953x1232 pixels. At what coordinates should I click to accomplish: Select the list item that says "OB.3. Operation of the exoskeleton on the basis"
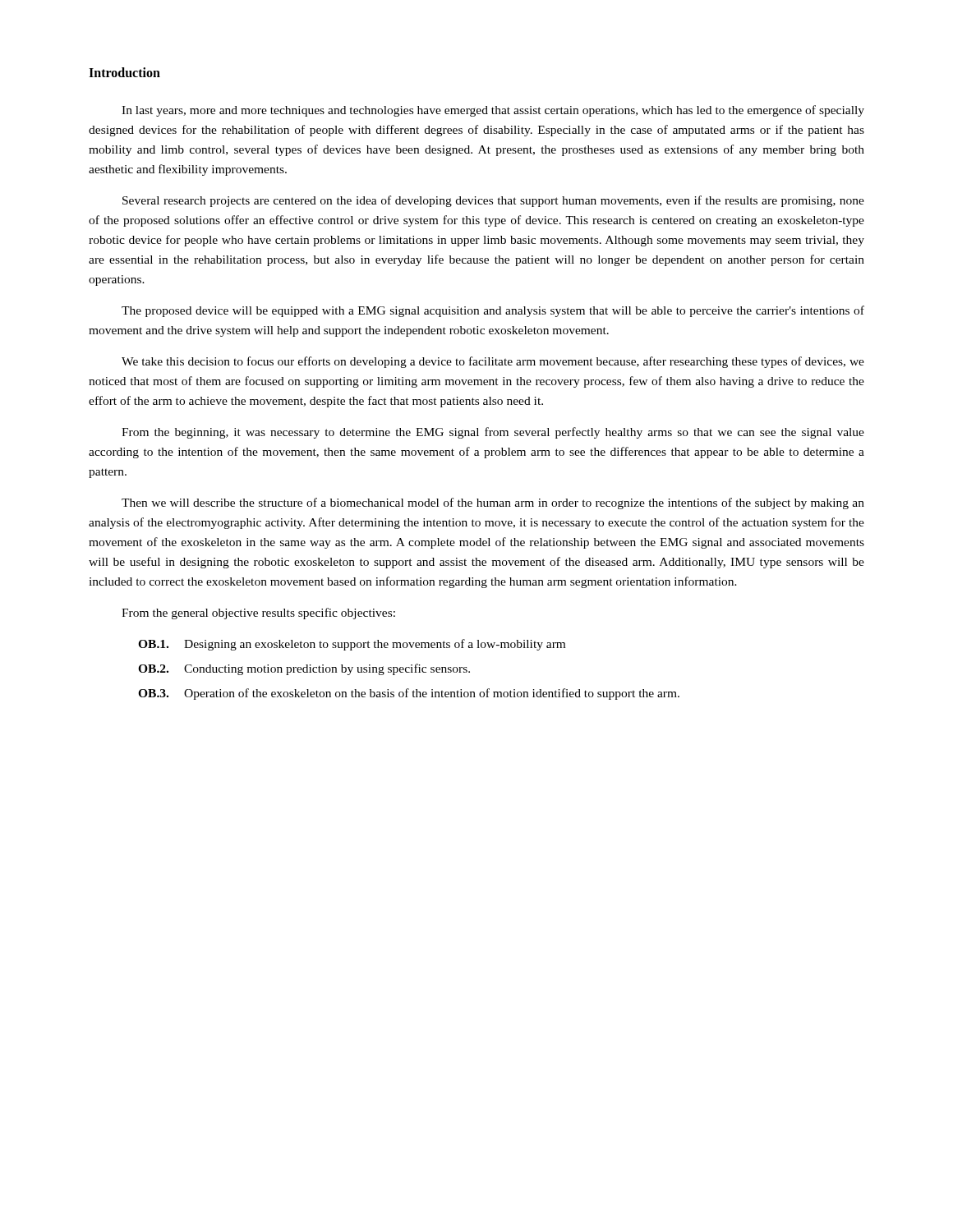click(501, 693)
